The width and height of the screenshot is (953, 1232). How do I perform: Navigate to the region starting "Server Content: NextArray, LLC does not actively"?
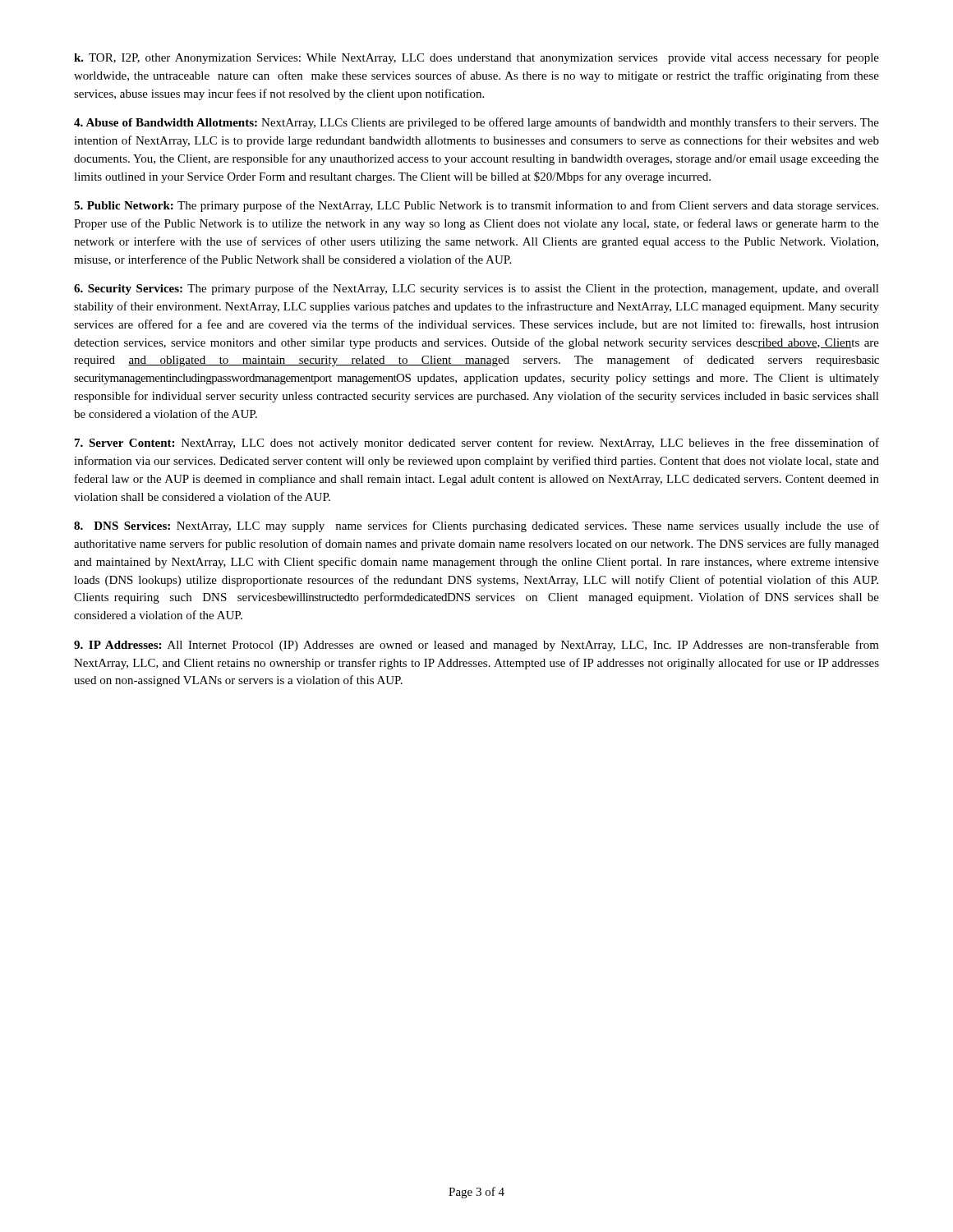(476, 470)
